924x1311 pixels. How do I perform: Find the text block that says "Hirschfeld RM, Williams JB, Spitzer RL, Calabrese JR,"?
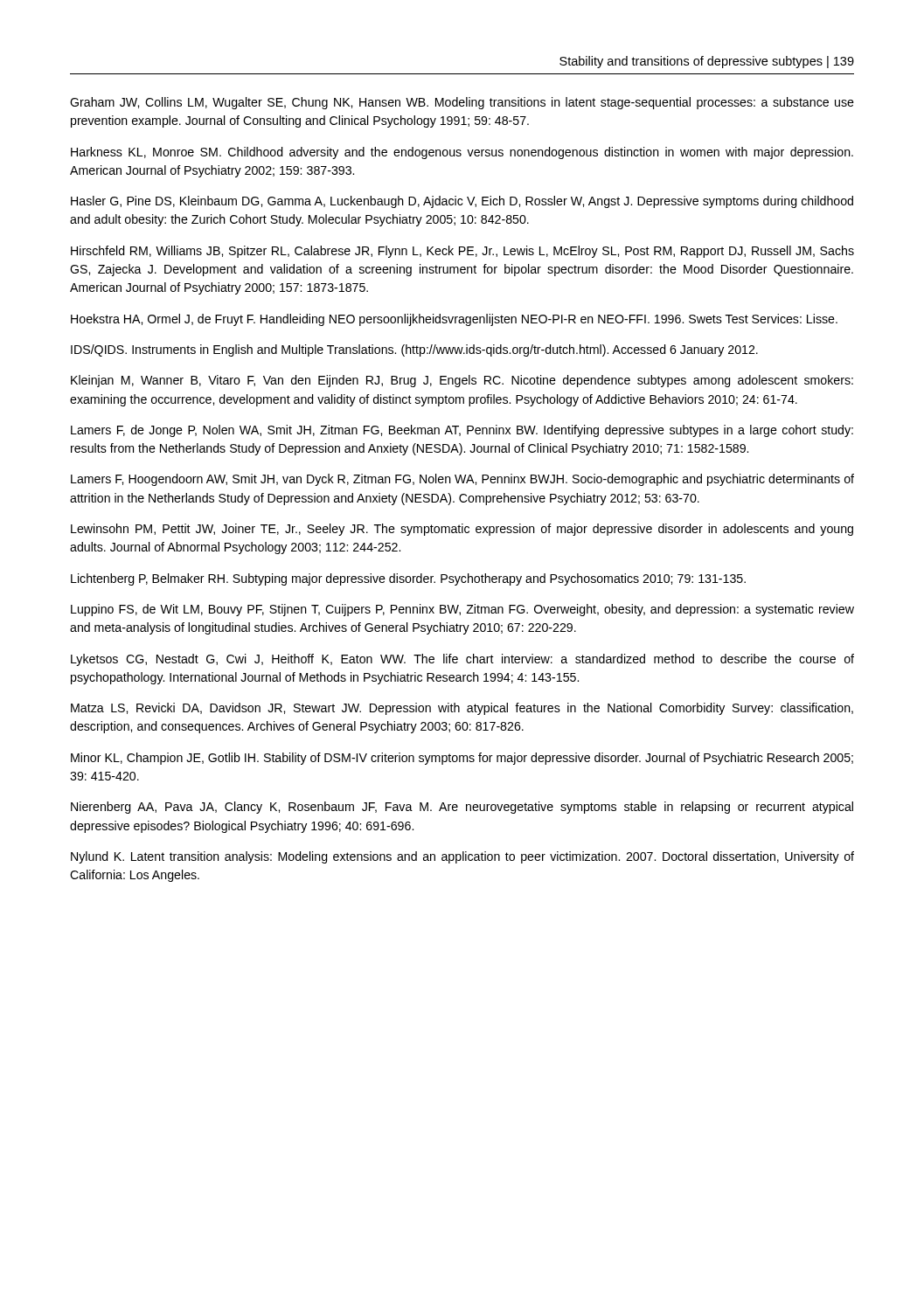[x=462, y=269]
